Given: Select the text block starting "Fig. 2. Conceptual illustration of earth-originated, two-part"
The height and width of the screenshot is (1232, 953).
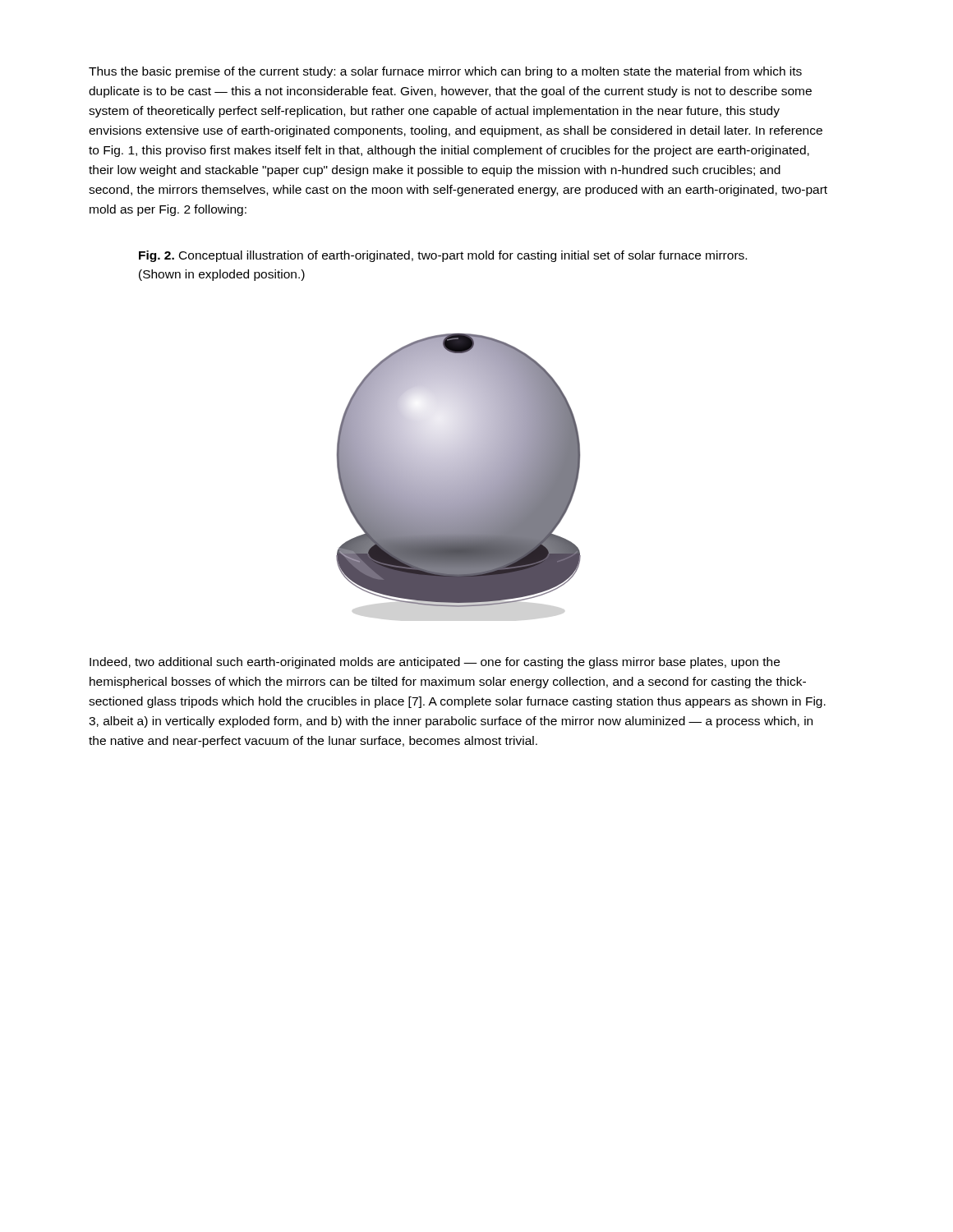Looking at the screenshot, I should pyautogui.click(x=443, y=265).
